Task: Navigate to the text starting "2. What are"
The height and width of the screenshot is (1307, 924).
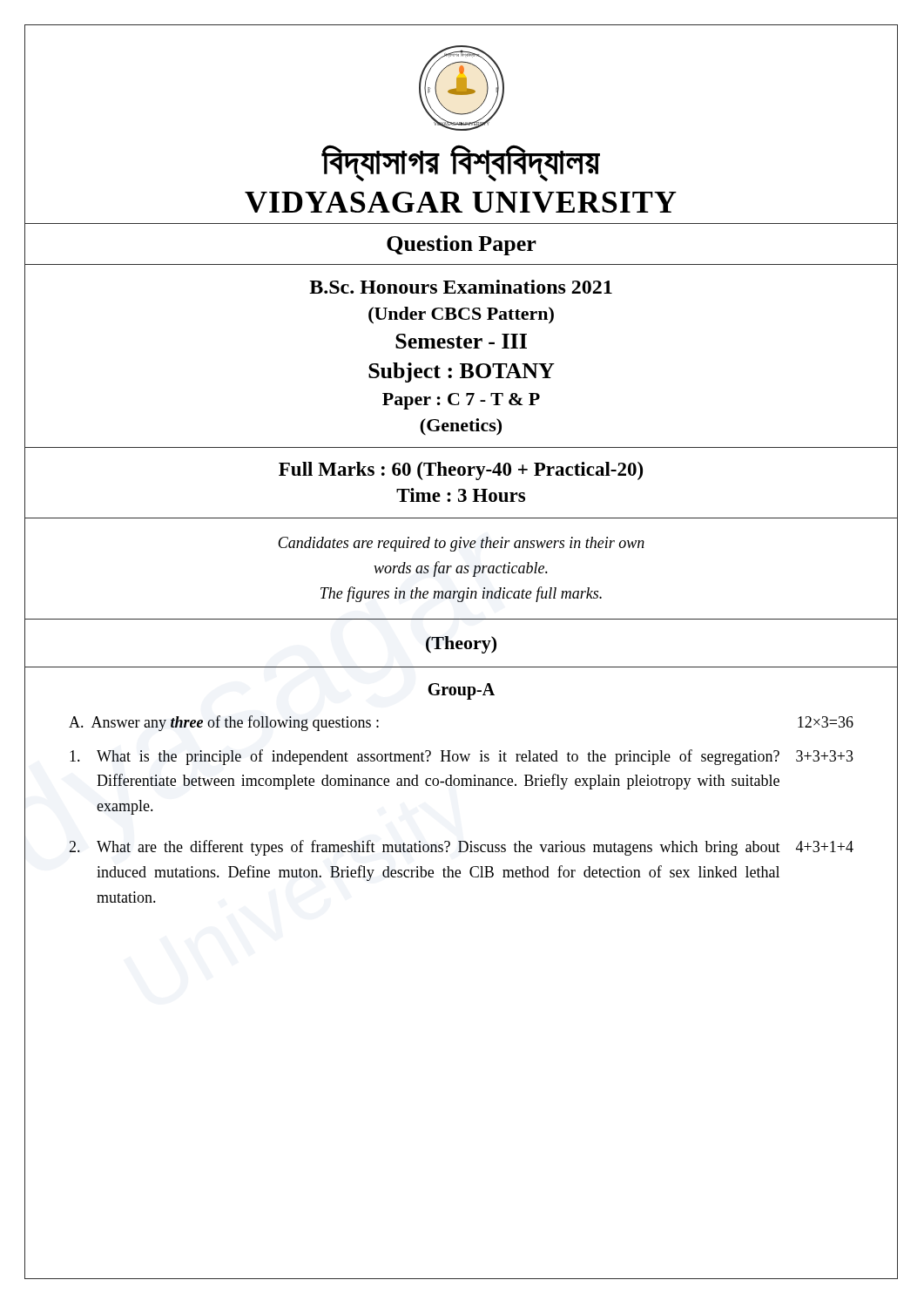Action: pos(461,872)
